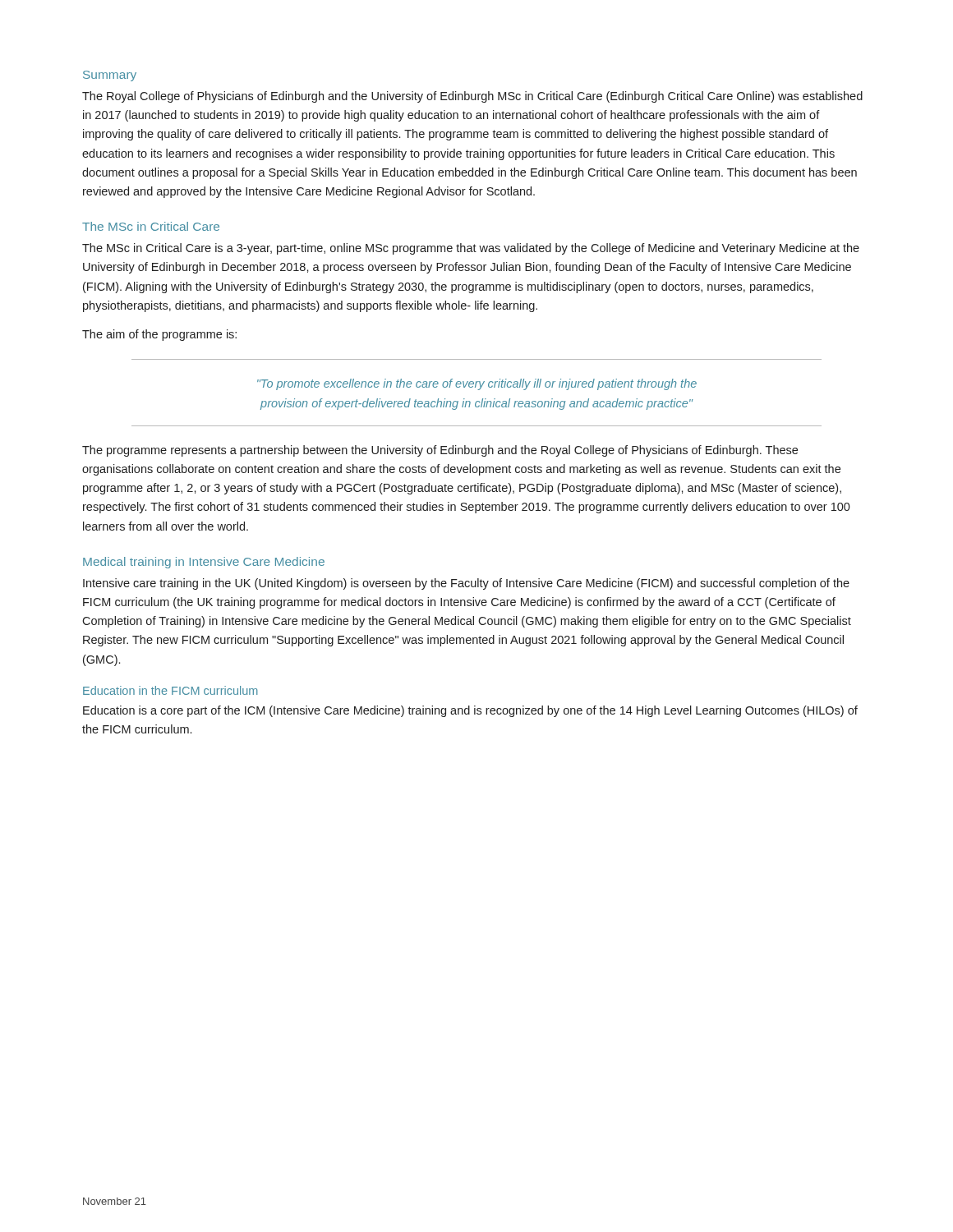Where is the passage that starts ""To promote excellence in the care of every"?

(476, 394)
